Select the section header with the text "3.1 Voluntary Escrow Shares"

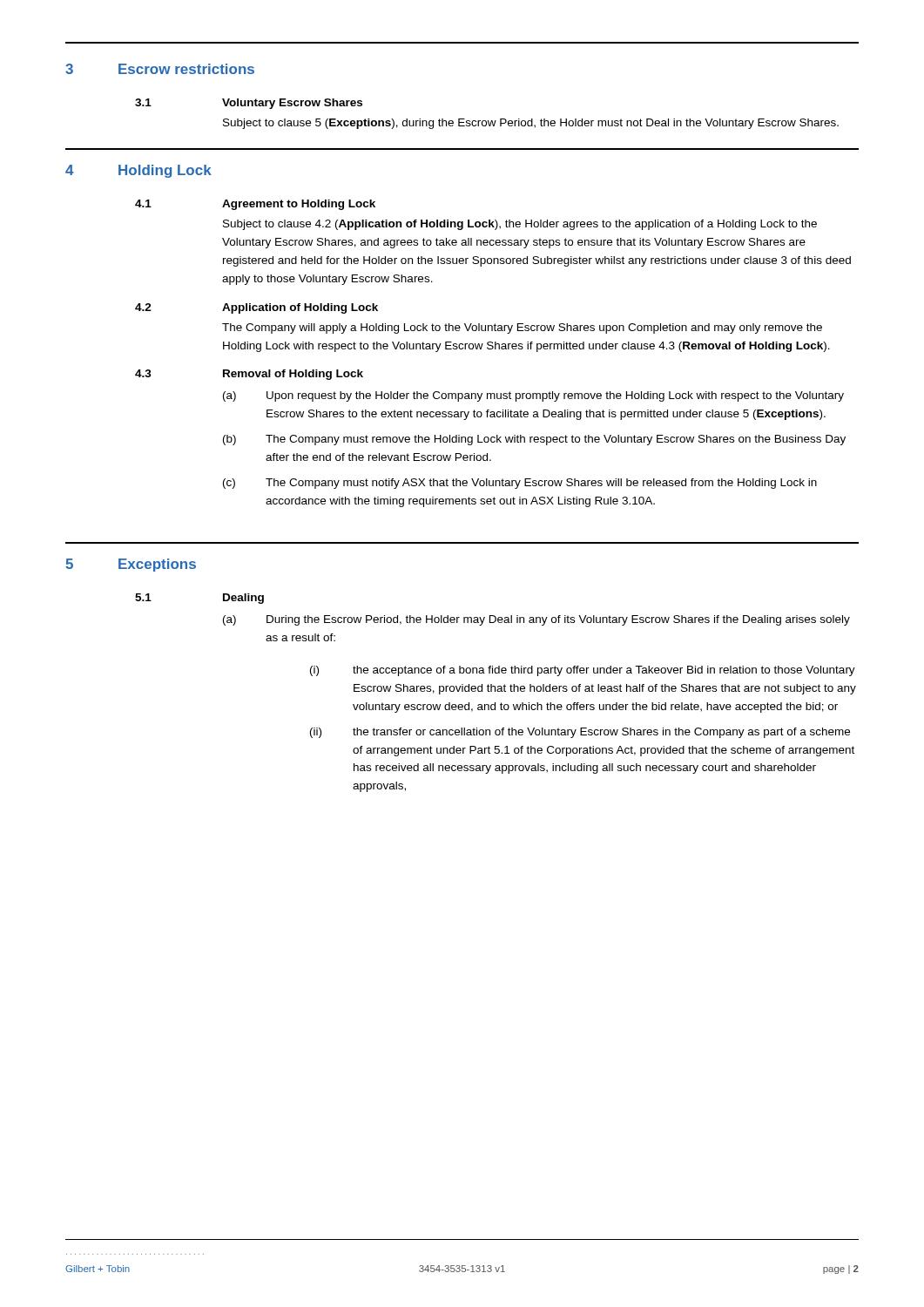pyautogui.click(x=214, y=102)
